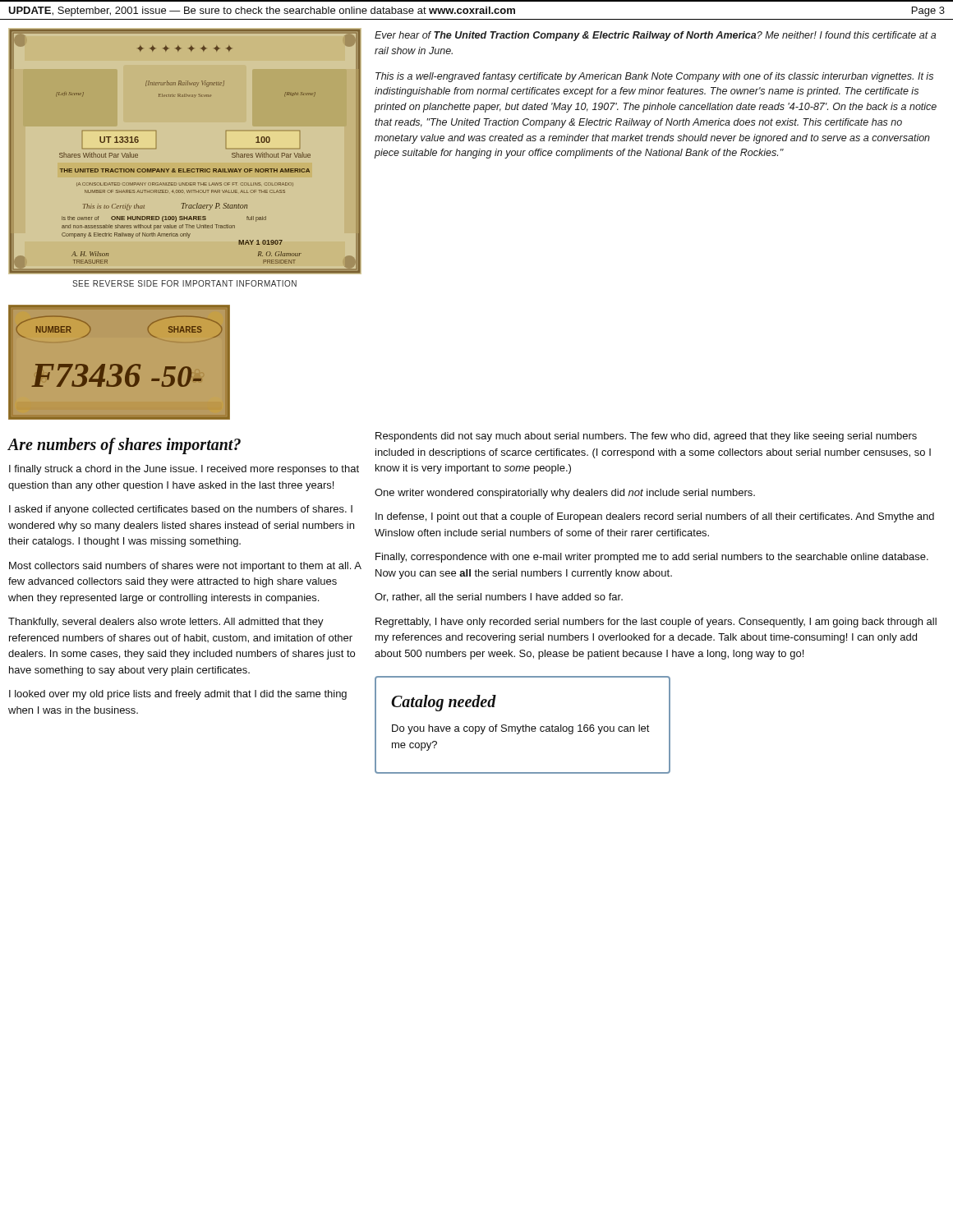Locate the text "Catalog needed"
Viewport: 953px width, 1232px height.
[x=443, y=701]
